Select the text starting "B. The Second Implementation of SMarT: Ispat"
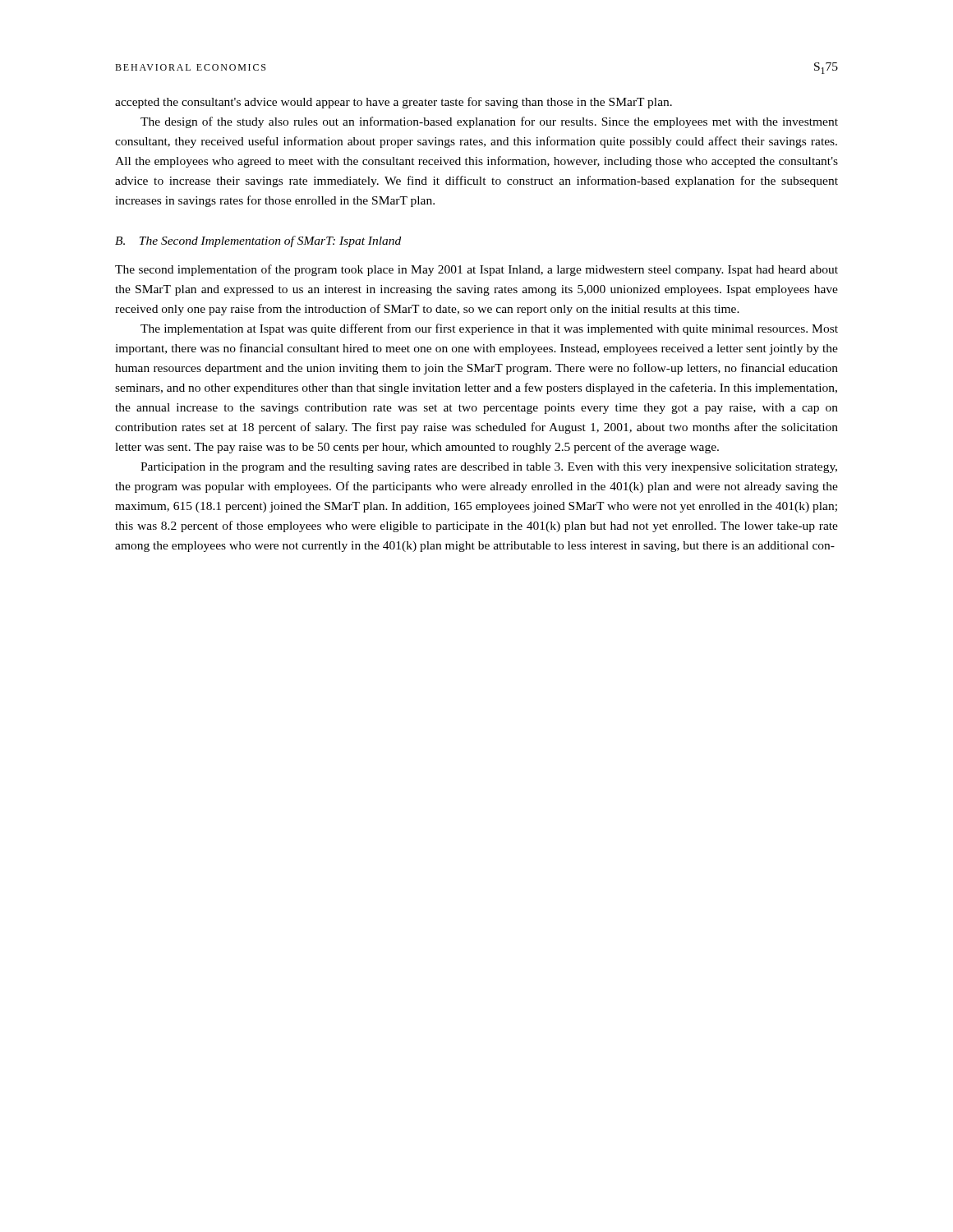This screenshot has height=1232, width=953. pyautogui.click(x=258, y=240)
